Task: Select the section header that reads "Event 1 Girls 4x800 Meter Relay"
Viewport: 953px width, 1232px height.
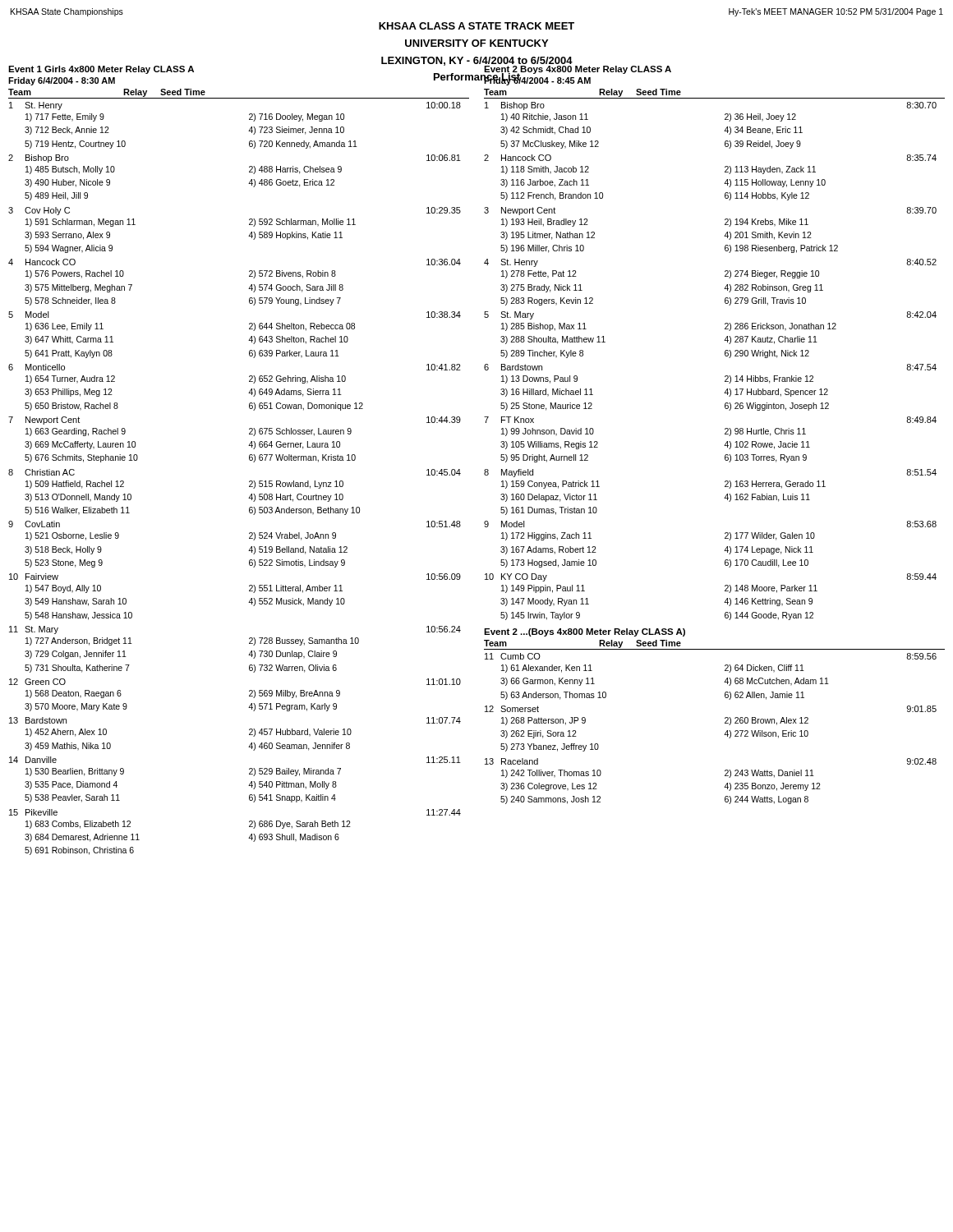Action: [101, 75]
